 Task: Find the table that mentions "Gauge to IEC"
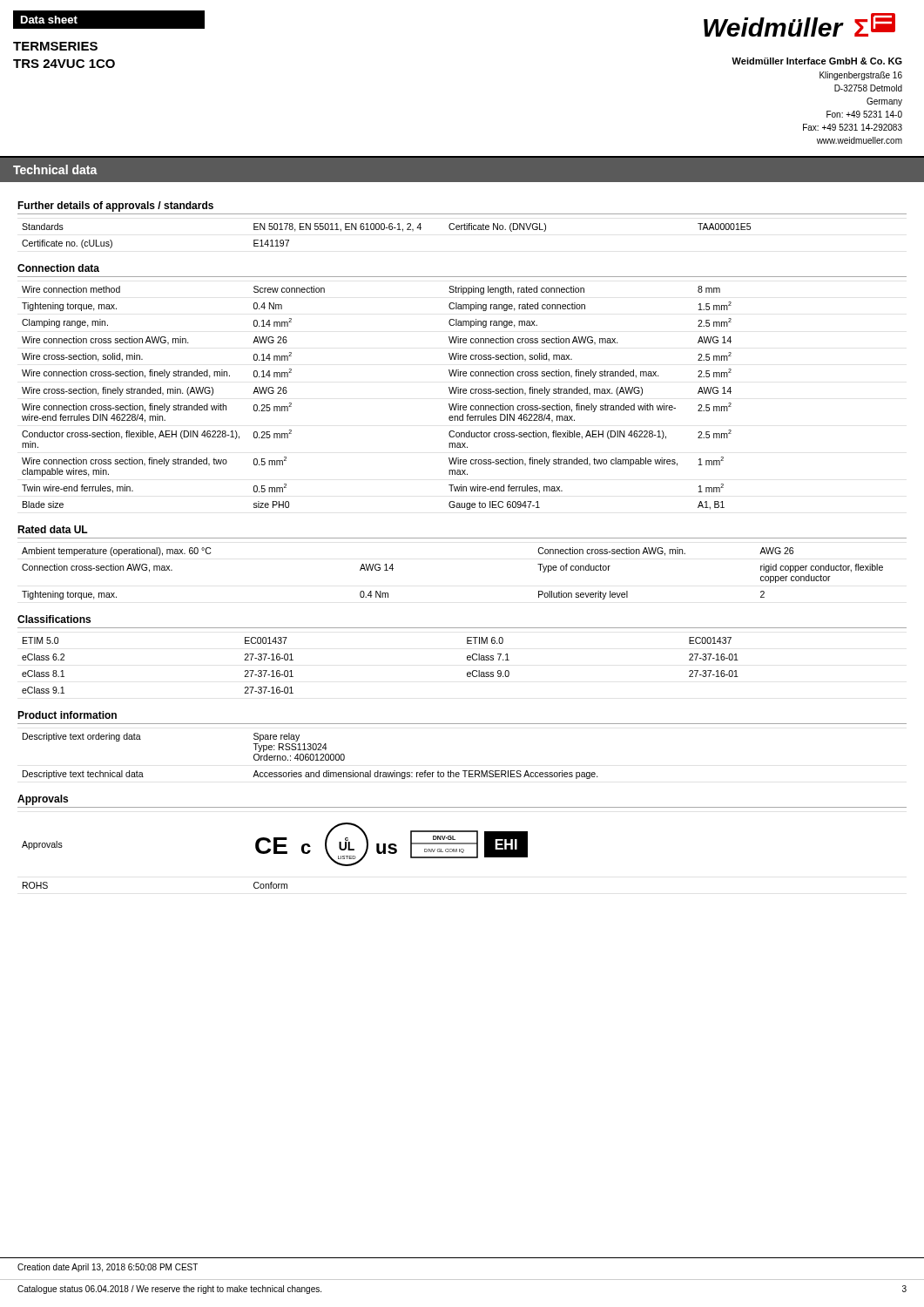coord(462,397)
